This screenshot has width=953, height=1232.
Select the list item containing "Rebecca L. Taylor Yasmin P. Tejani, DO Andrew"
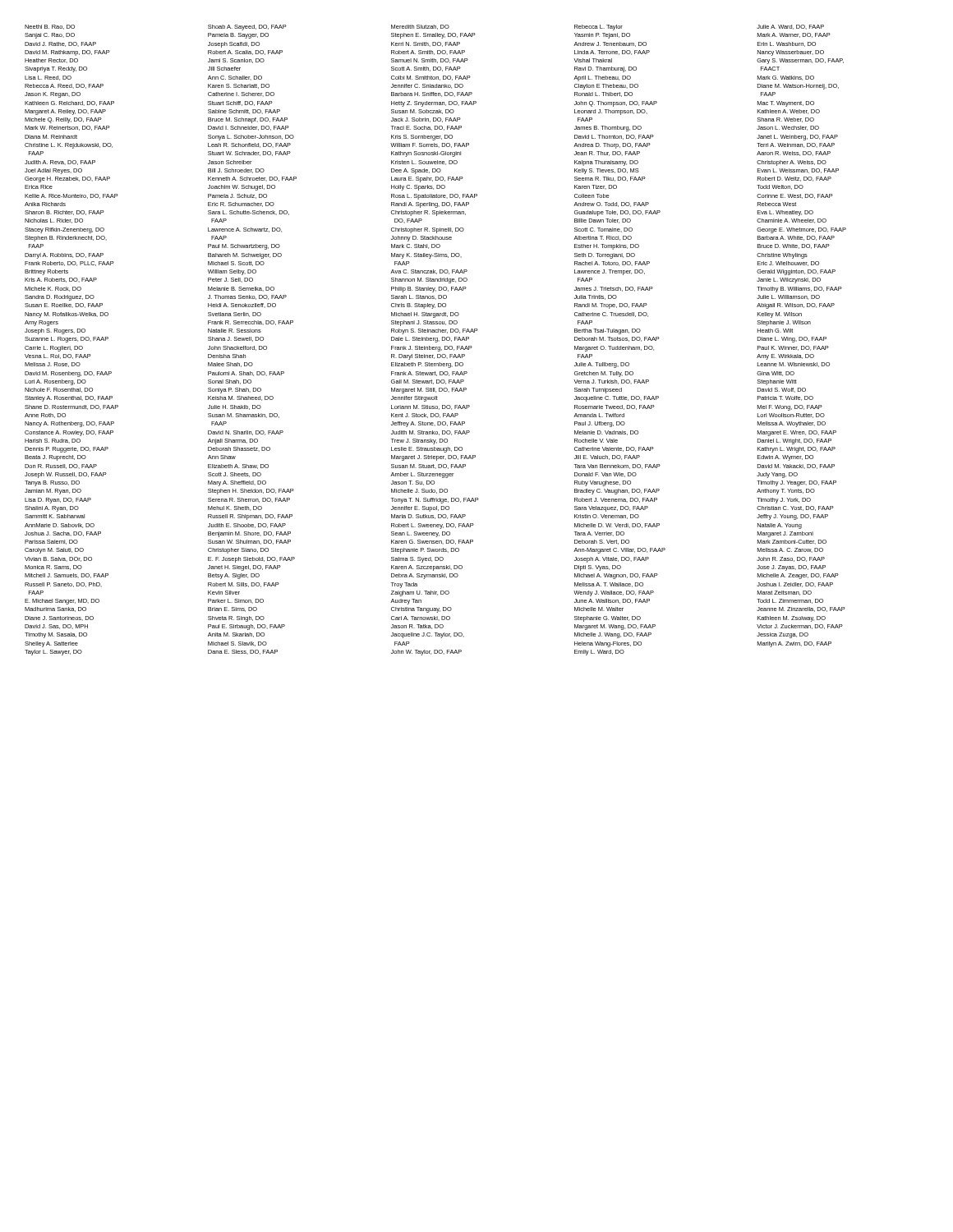point(660,340)
